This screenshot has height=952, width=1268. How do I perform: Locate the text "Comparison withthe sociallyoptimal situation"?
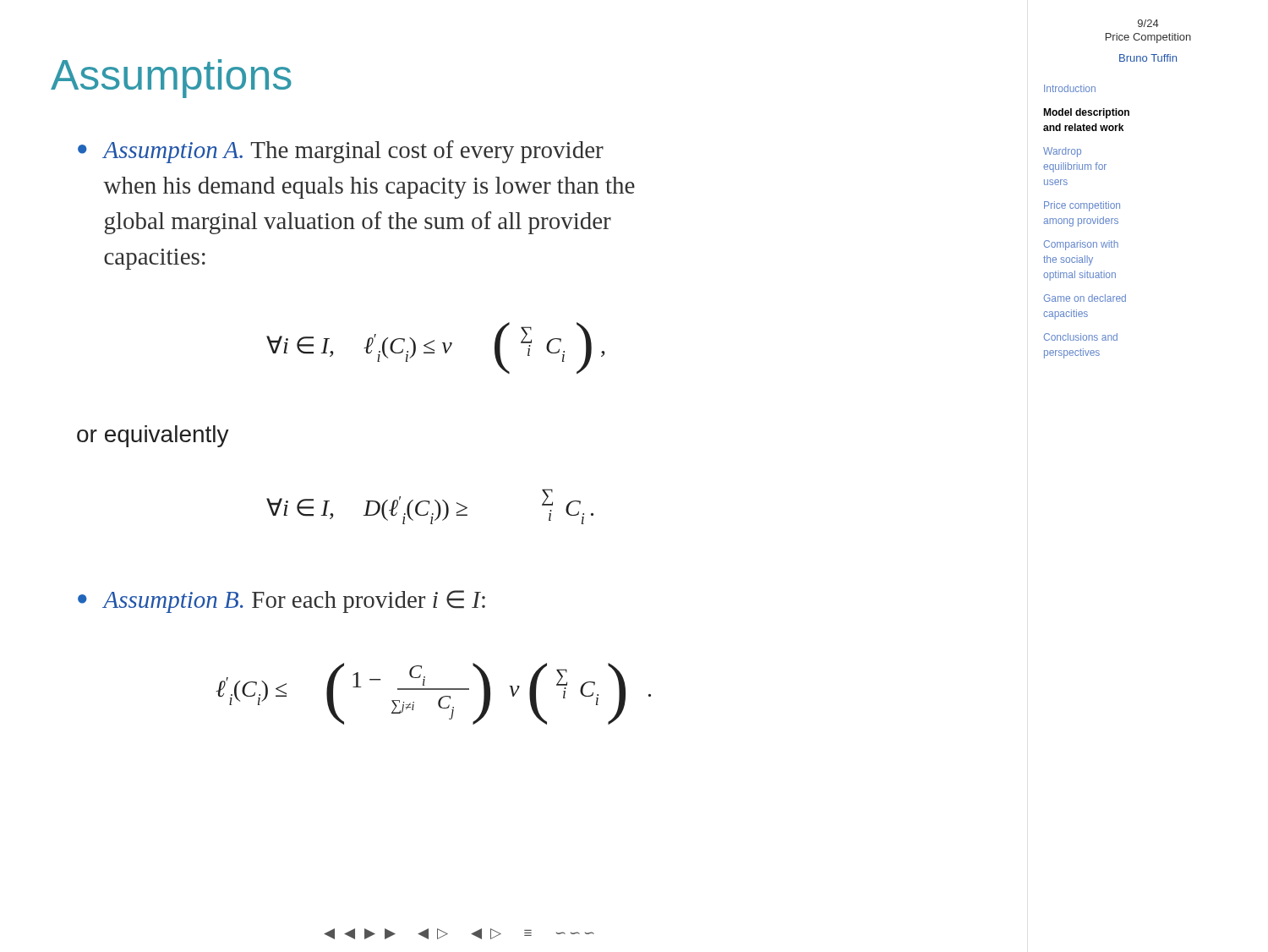click(x=1081, y=260)
